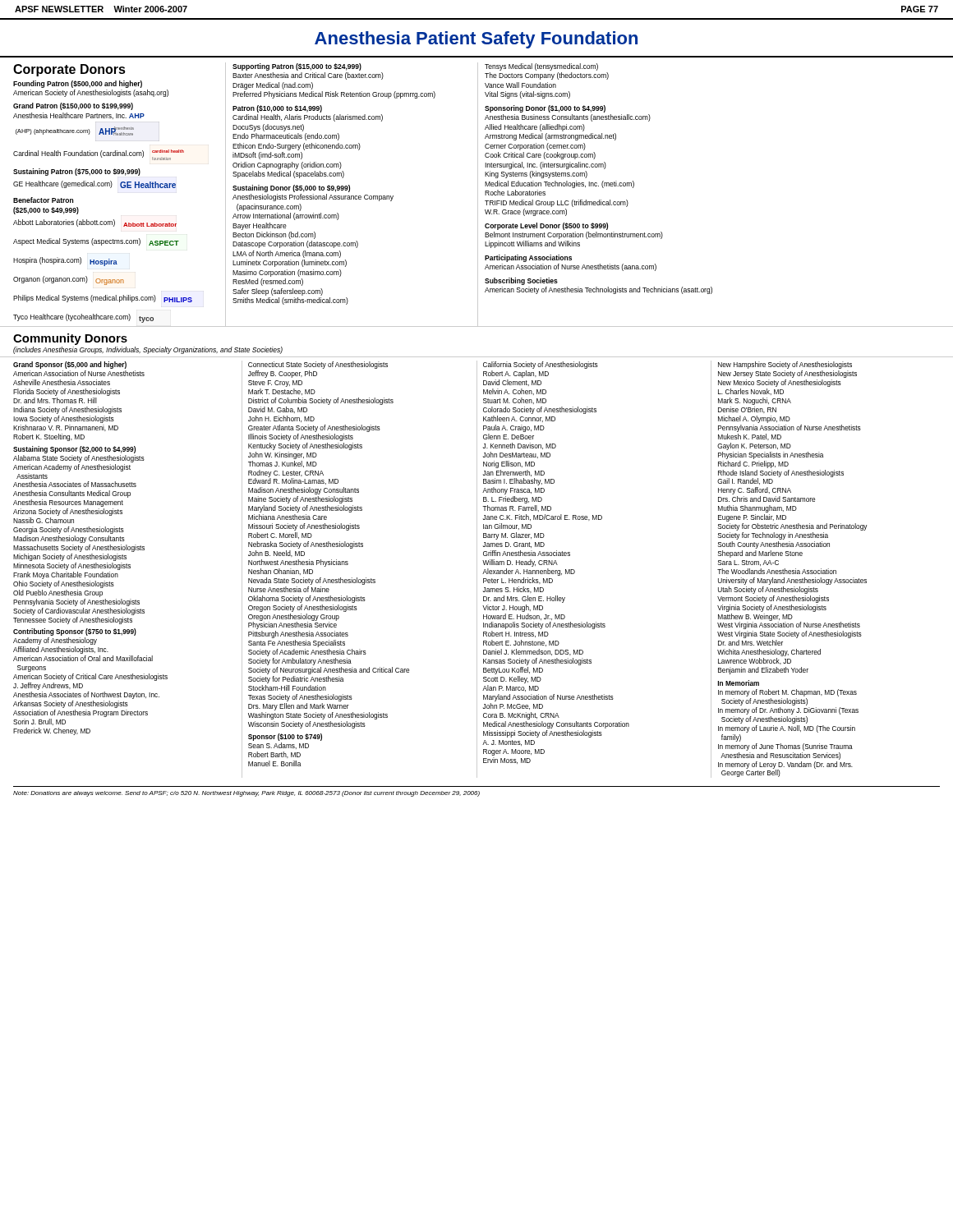Locate the region starting "Supporting Patron ($15,000 to $24,999) Baxter Anesthesia"

pos(334,81)
